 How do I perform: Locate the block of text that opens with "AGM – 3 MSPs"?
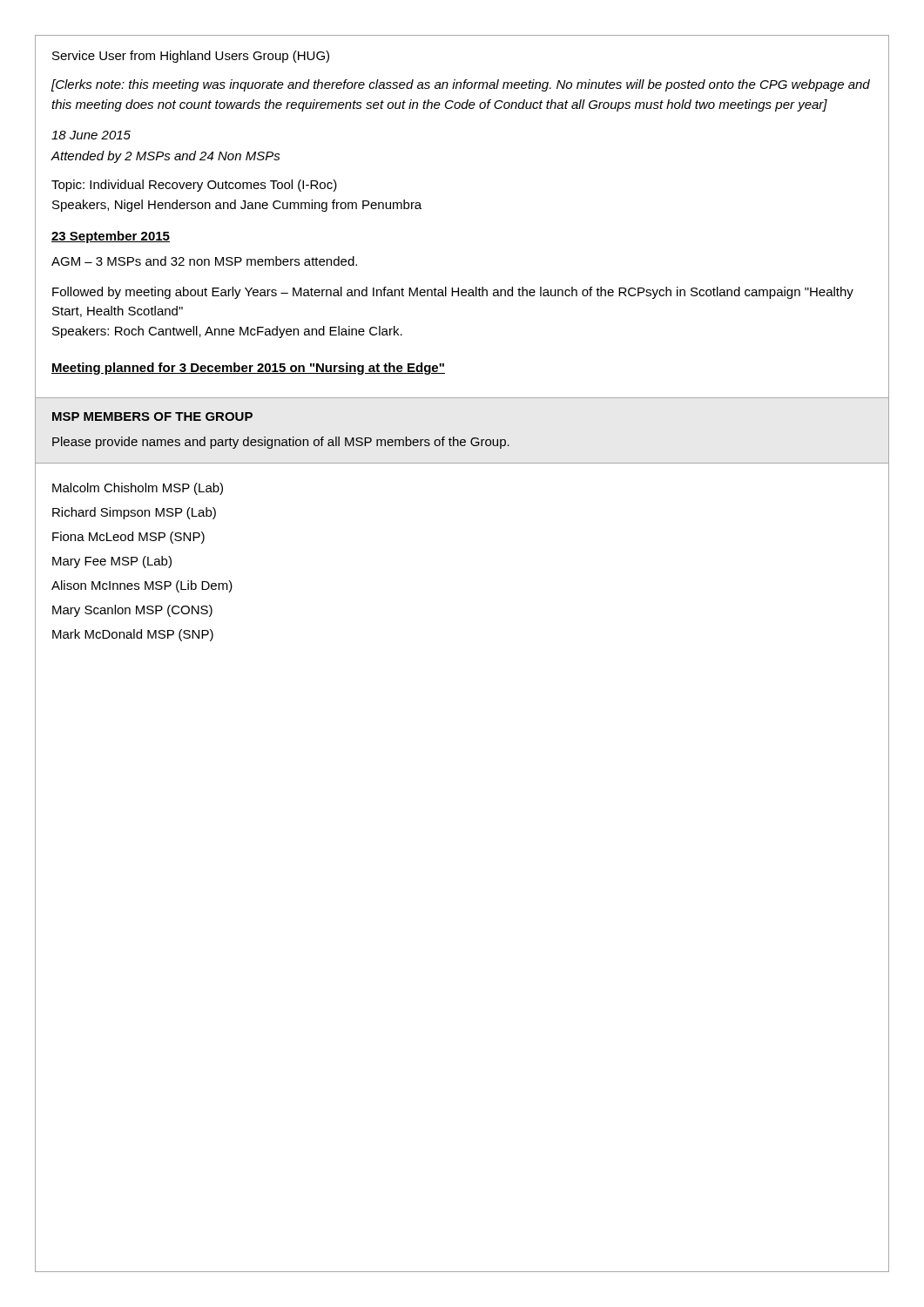pos(205,261)
